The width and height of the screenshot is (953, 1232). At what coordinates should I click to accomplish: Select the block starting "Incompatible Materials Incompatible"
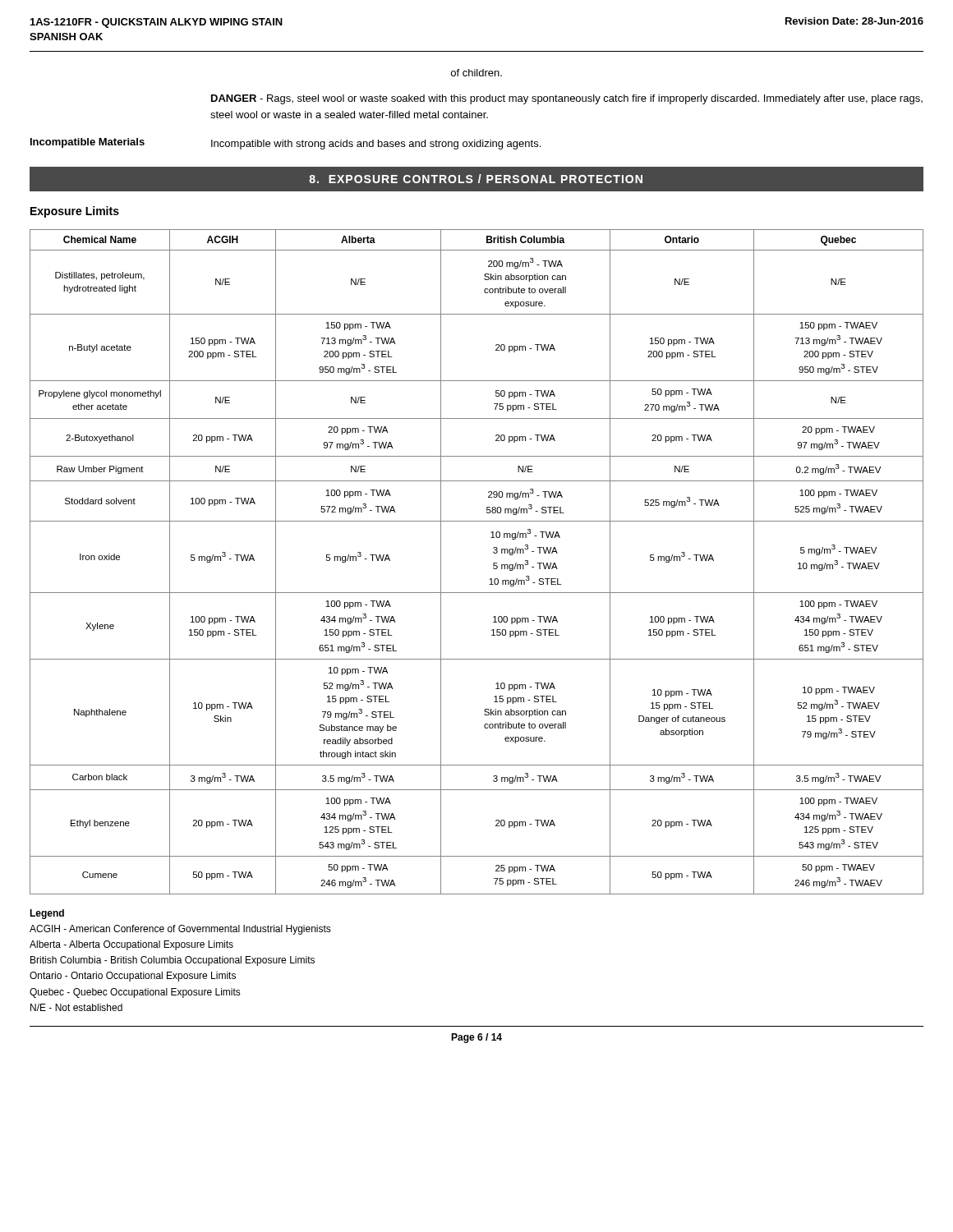coord(476,144)
